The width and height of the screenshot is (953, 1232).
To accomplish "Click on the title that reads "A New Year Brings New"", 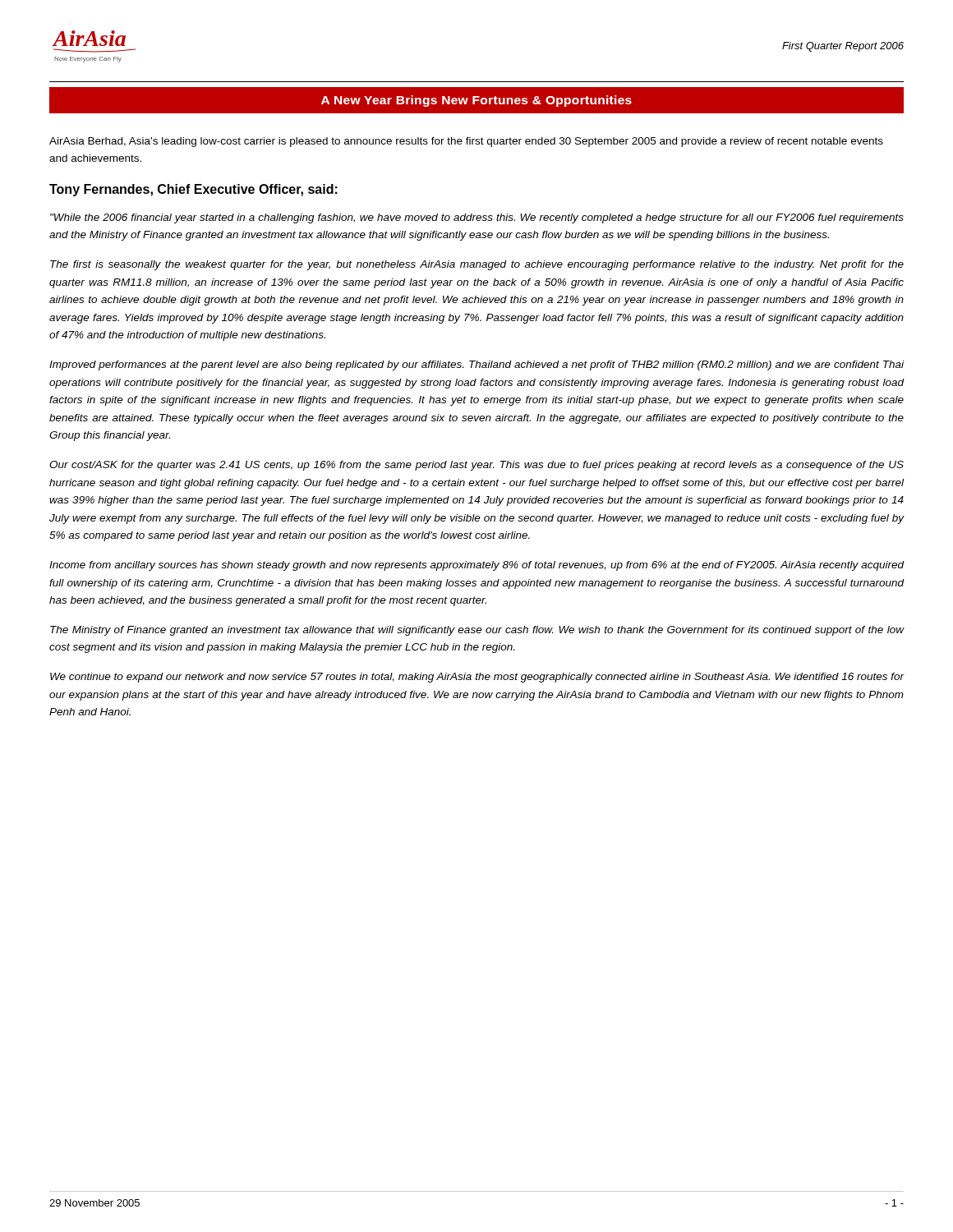I will coord(476,100).
